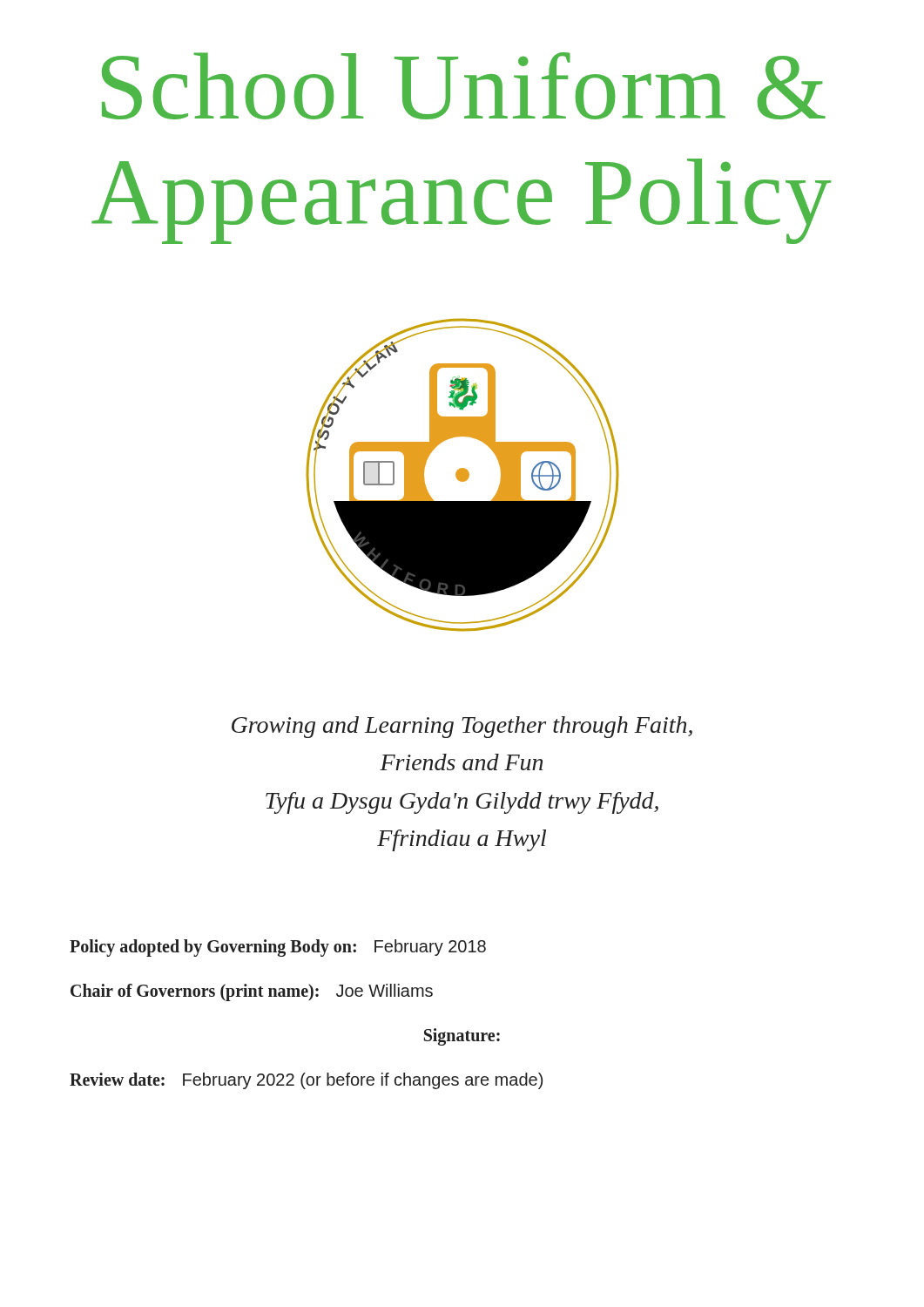Locate the text "School Uniform &Appearance Policy"
Viewport: 924px width, 1307px height.
click(x=462, y=140)
